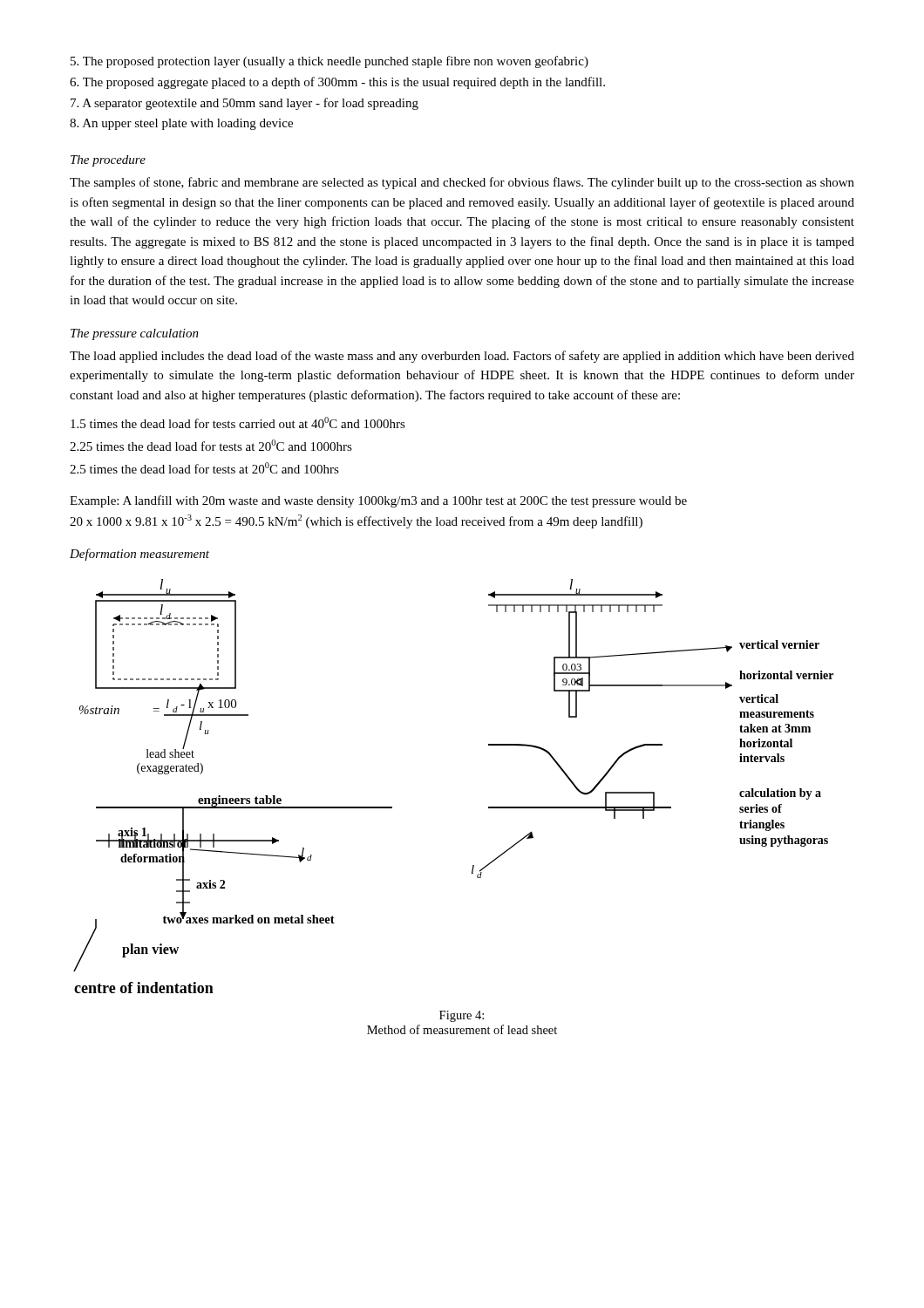The height and width of the screenshot is (1308, 924).
Task: Find the list item that says "8. An upper steel plate with"
Action: click(x=182, y=123)
